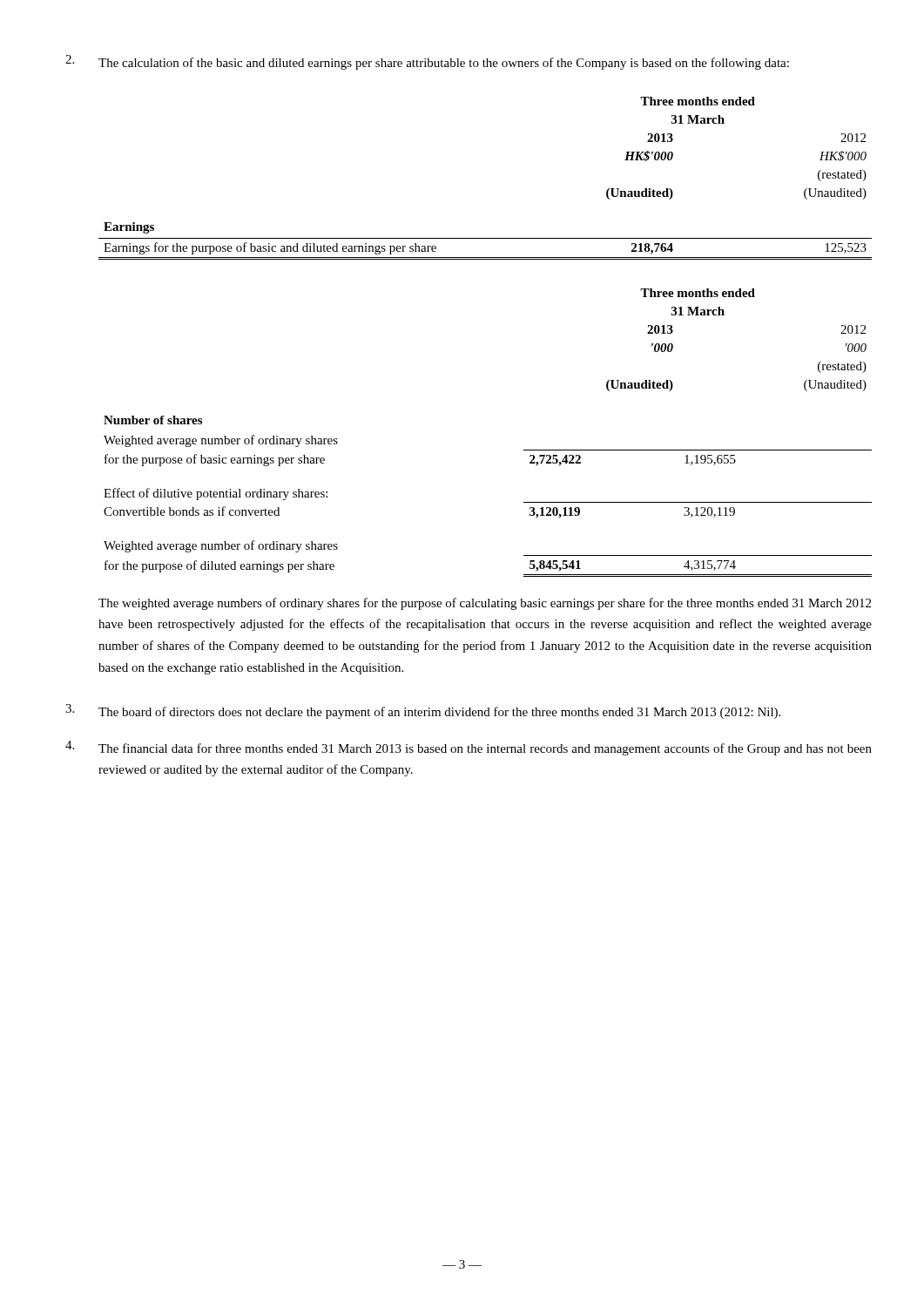
Task: Click on the element starting "3. The board"
Action: coord(469,711)
